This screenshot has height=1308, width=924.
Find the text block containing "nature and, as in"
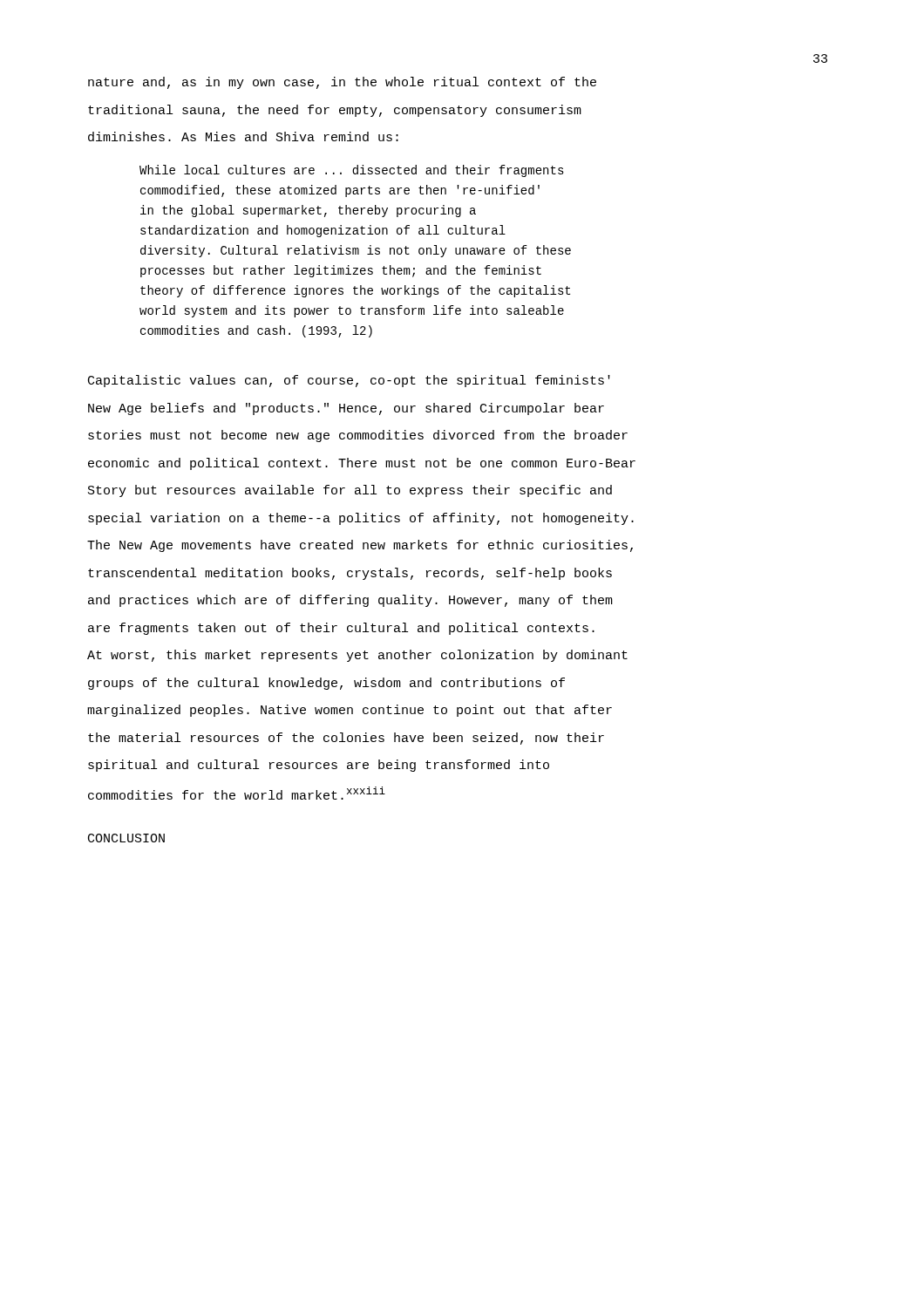click(342, 111)
